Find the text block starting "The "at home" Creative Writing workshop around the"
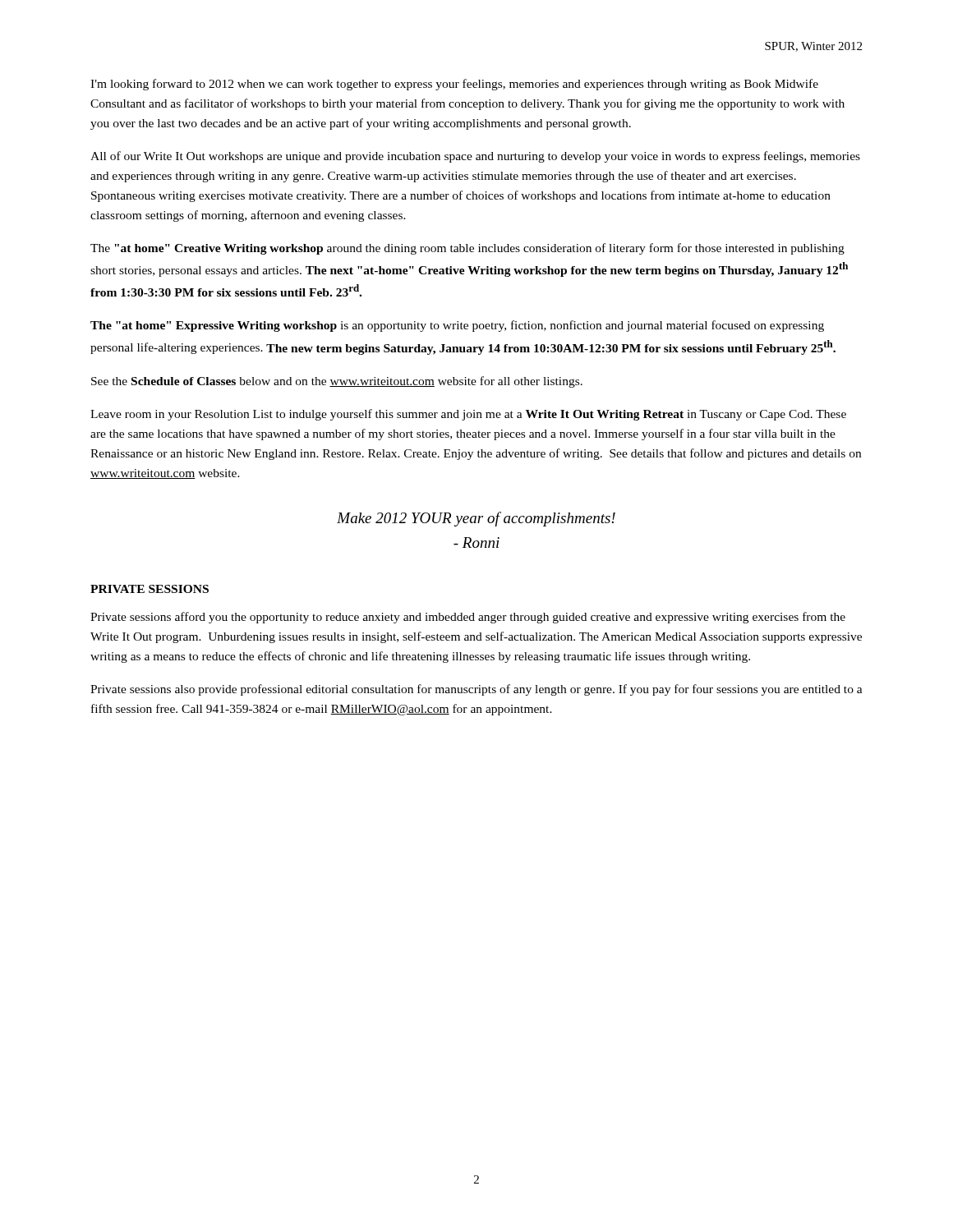This screenshot has width=953, height=1232. pos(476,270)
